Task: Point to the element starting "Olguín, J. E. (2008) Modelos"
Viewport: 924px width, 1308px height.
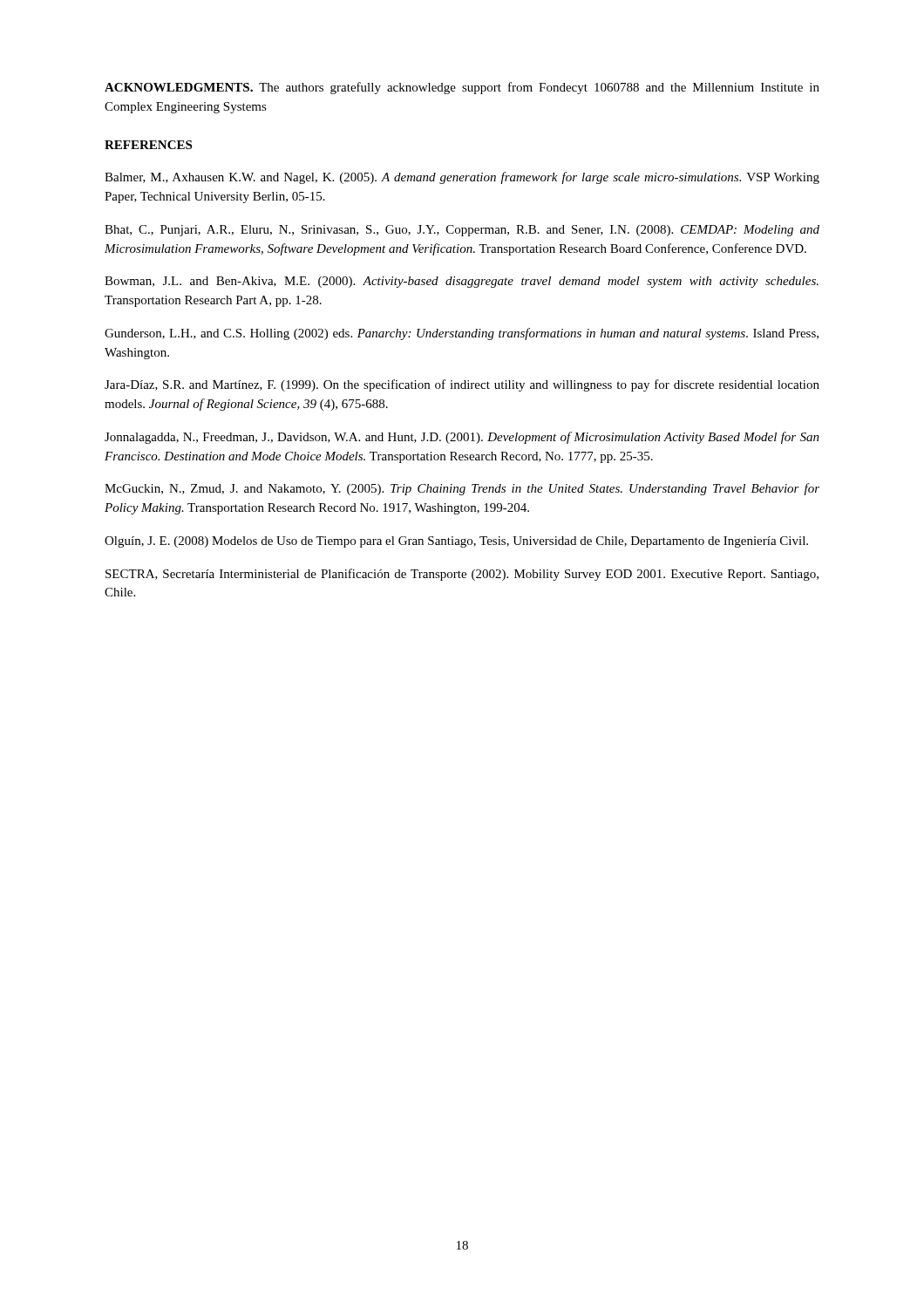Action: pyautogui.click(x=457, y=540)
